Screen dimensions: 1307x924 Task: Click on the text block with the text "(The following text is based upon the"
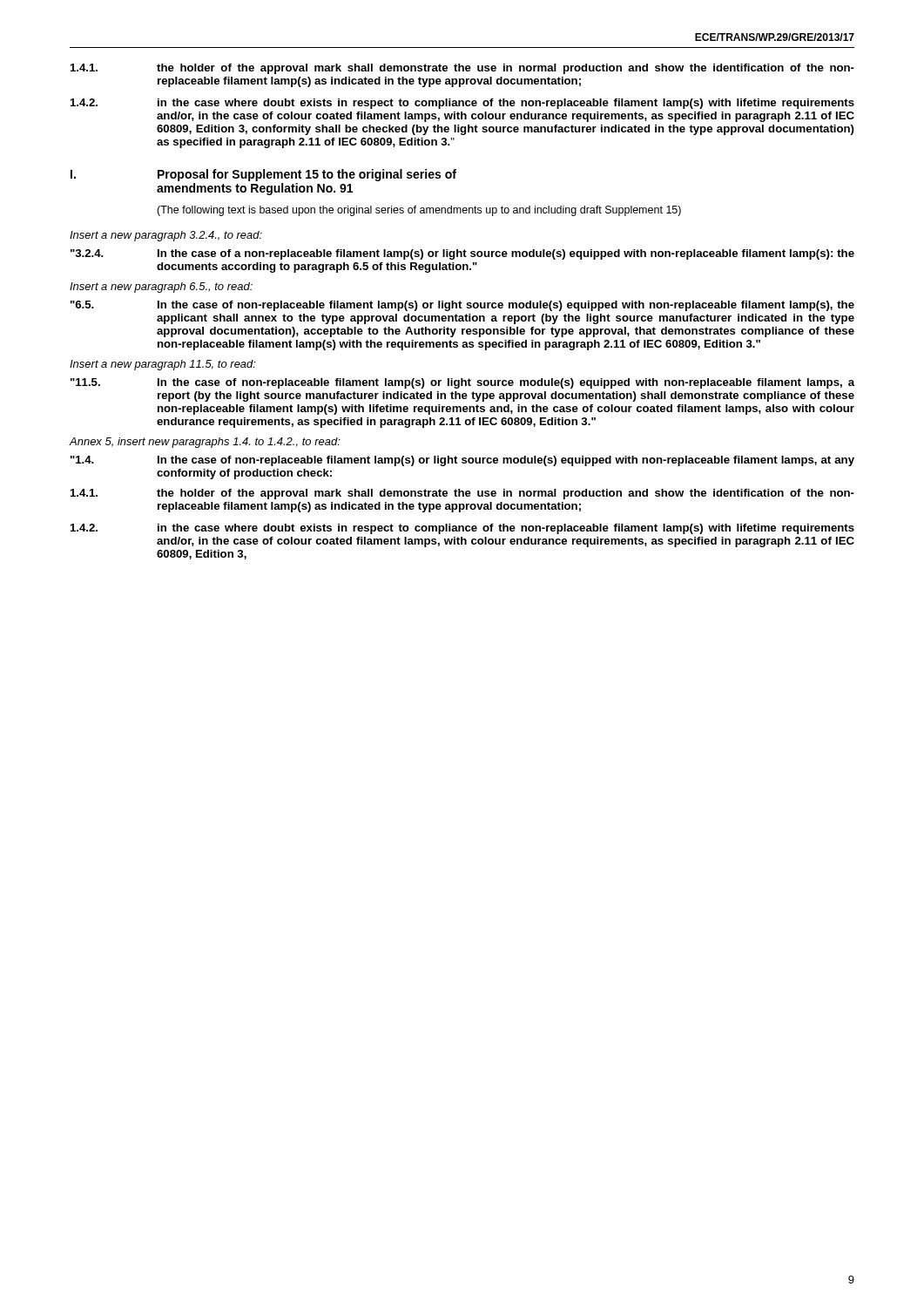pyautogui.click(x=419, y=210)
